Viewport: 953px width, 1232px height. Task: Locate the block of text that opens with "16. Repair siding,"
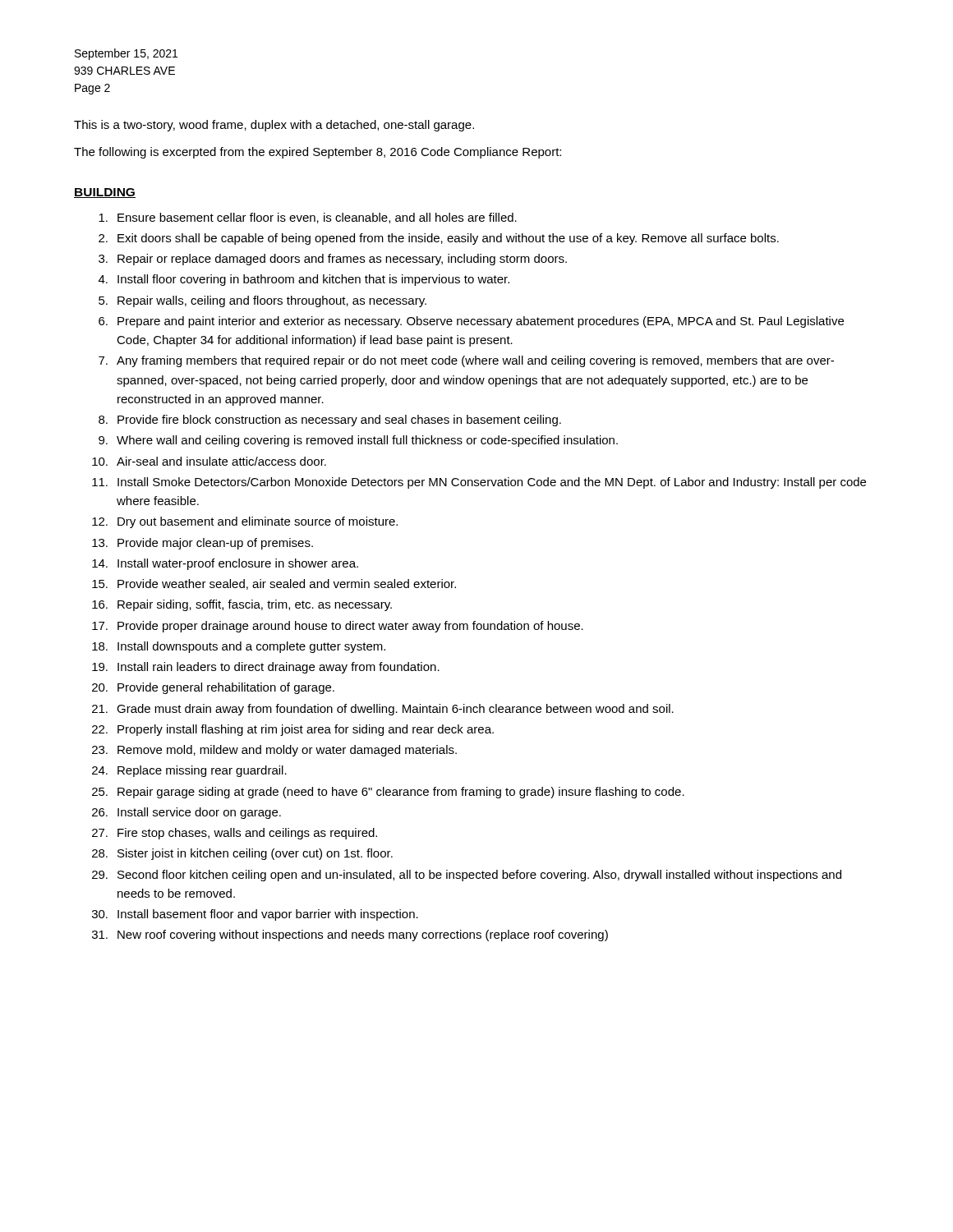(x=242, y=605)
